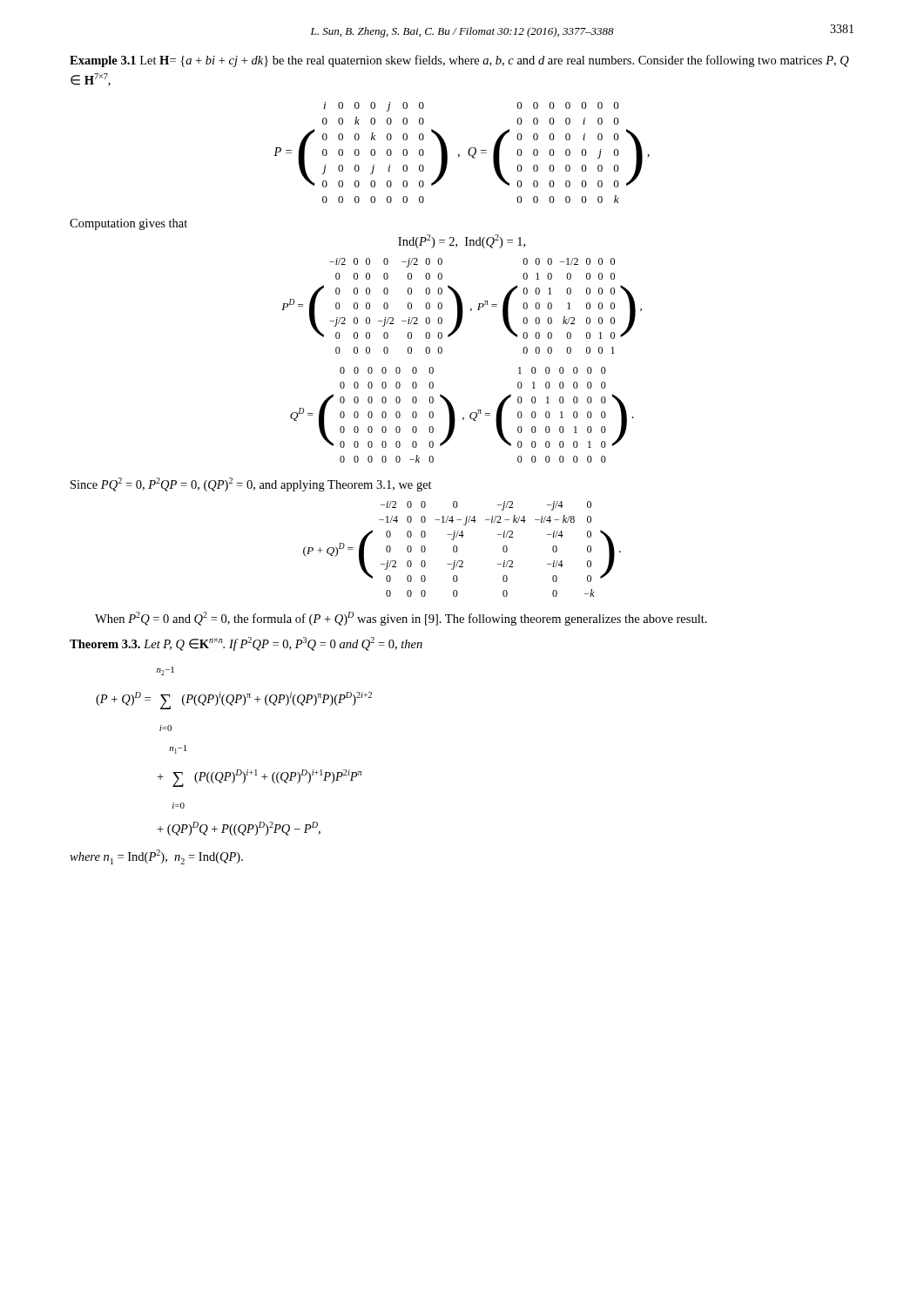This screenshot has width=924, height=1307.
Task: Find the text block starting "Theorem 3.3. Let P,"
Action: tap(246, 643)
